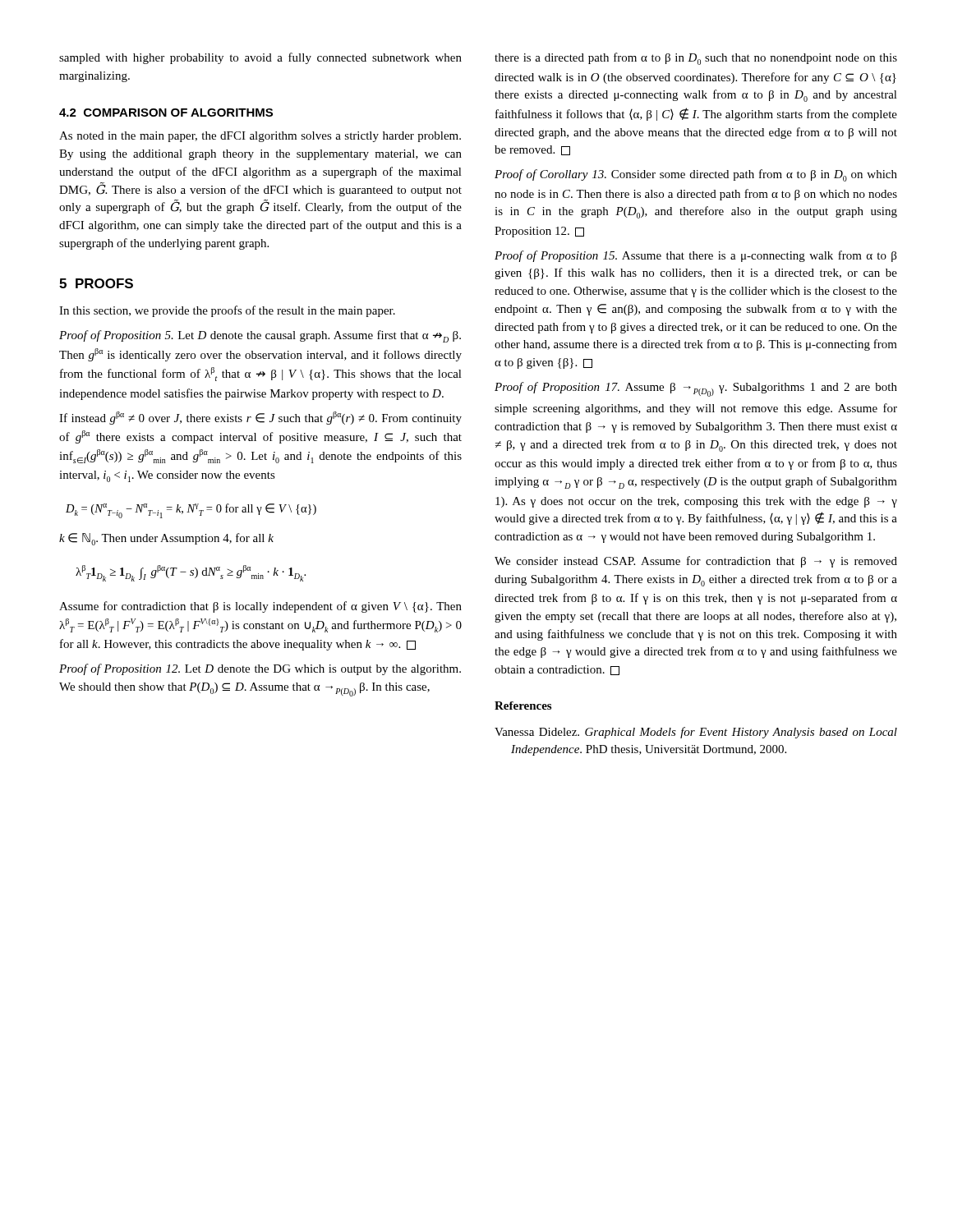Navigate to the passage starting "5 PROOFS"
Viewport: 953px width, 1232px height.
96,283
